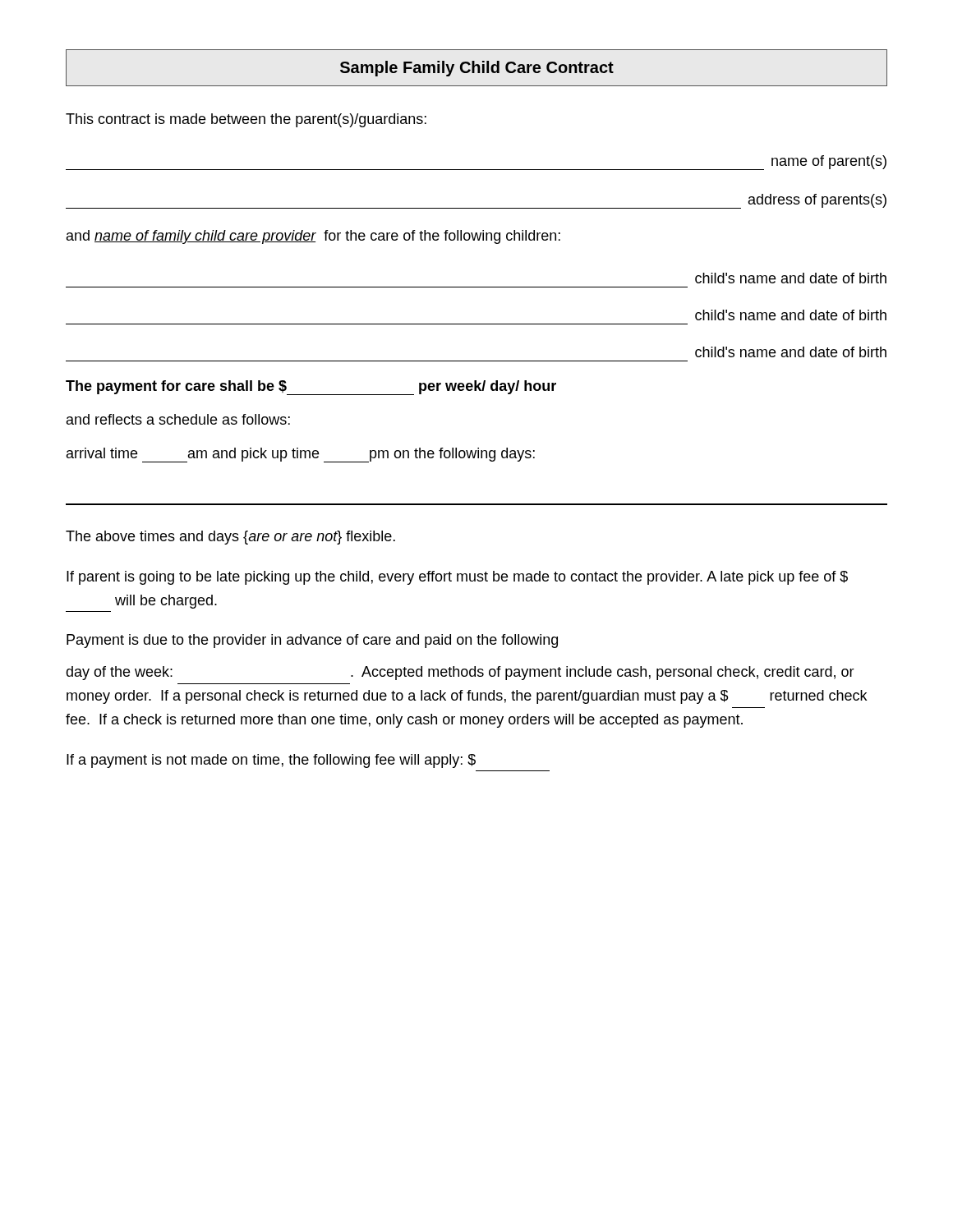Click on the text block that reads "arrival time am"
953x1232 pixels.
point(301,453)
